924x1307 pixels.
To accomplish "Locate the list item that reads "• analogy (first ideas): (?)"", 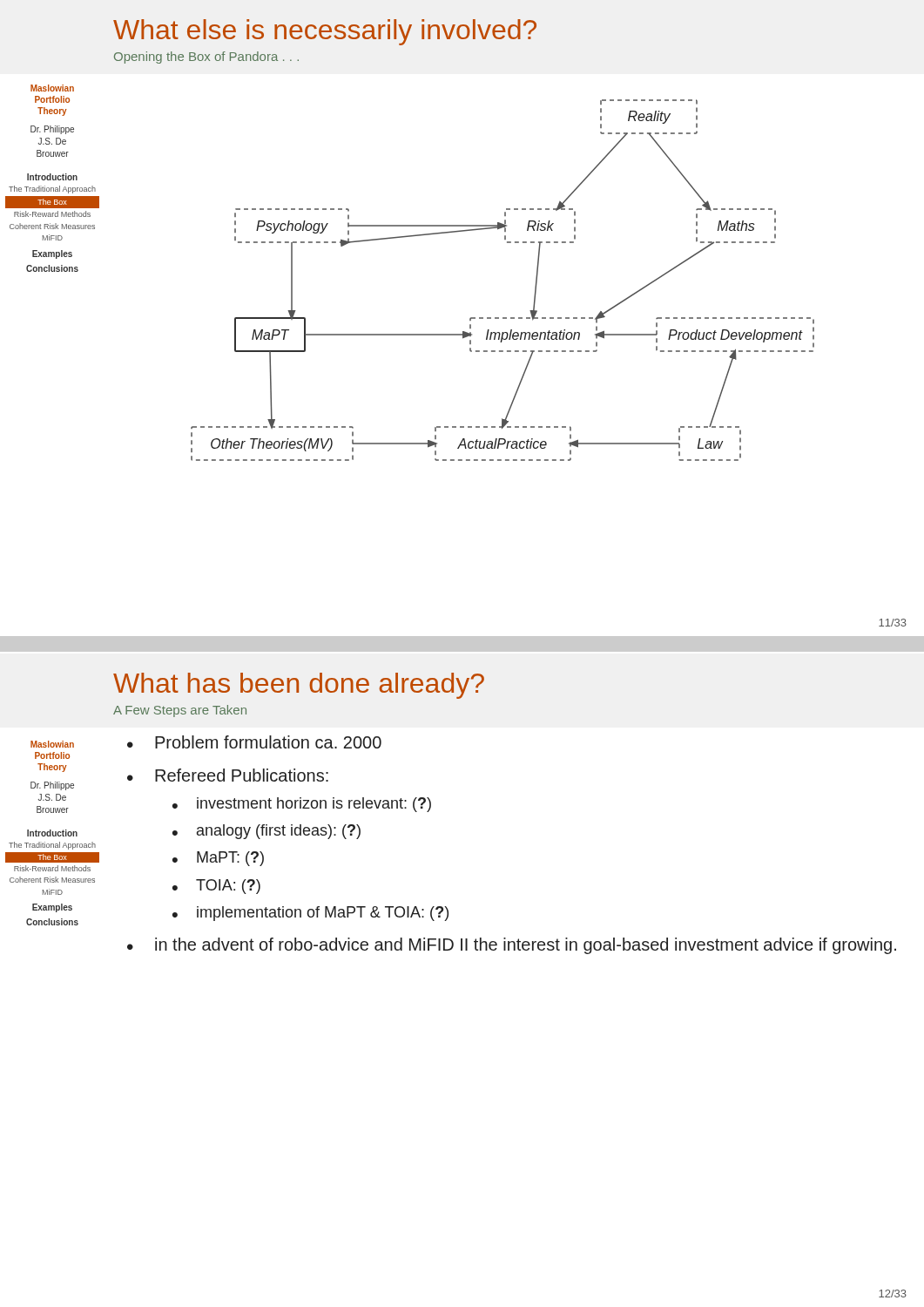I will (267, 831).
